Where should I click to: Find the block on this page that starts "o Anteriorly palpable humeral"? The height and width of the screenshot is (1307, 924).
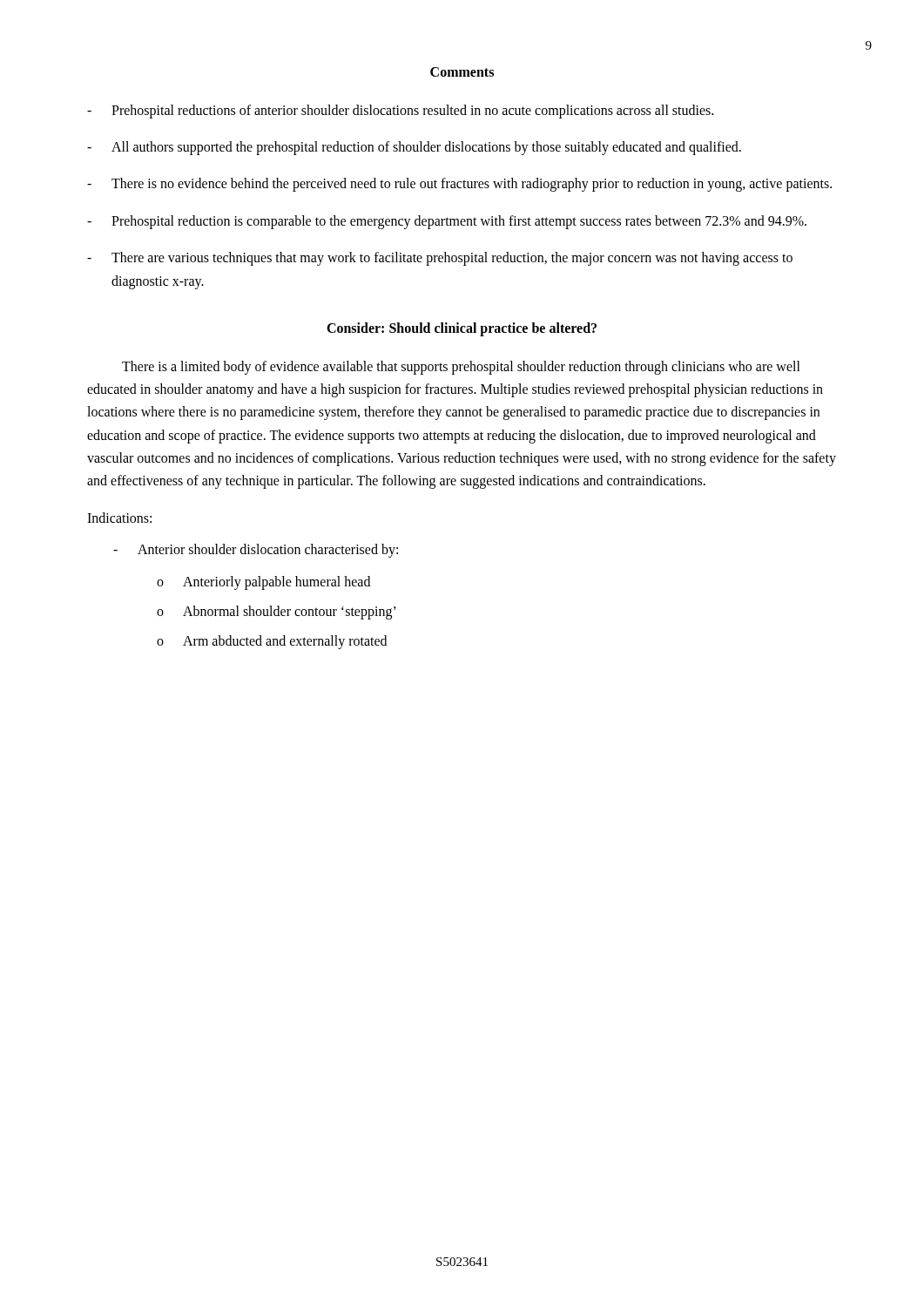pos(263,583)
